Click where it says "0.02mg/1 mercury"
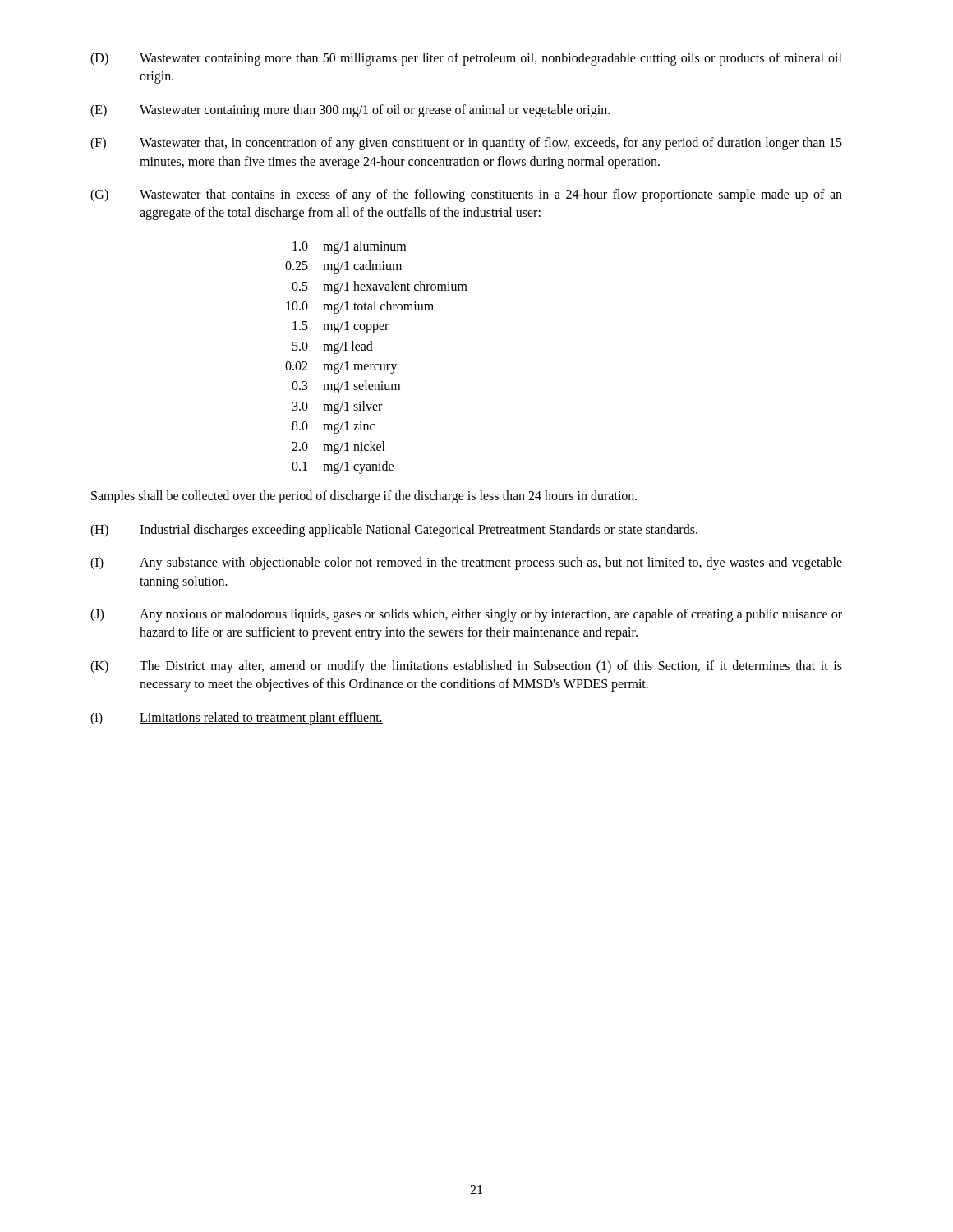The height and width of the screenshot is (1232, 953). point(341,368)
